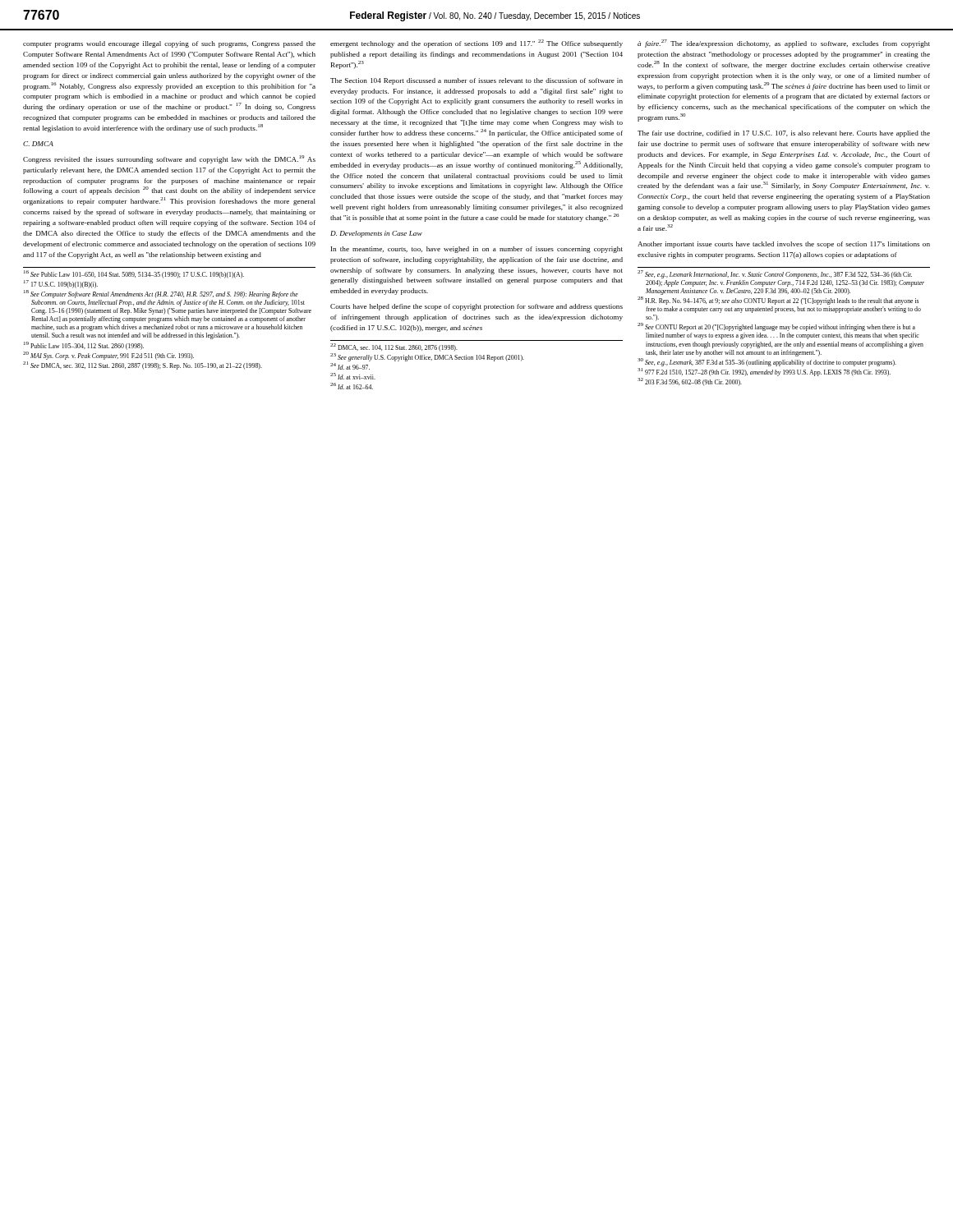Point to the region starting "22 DMCA, sec. 104, 112 Stat. 2860,"

coord(394,348)
